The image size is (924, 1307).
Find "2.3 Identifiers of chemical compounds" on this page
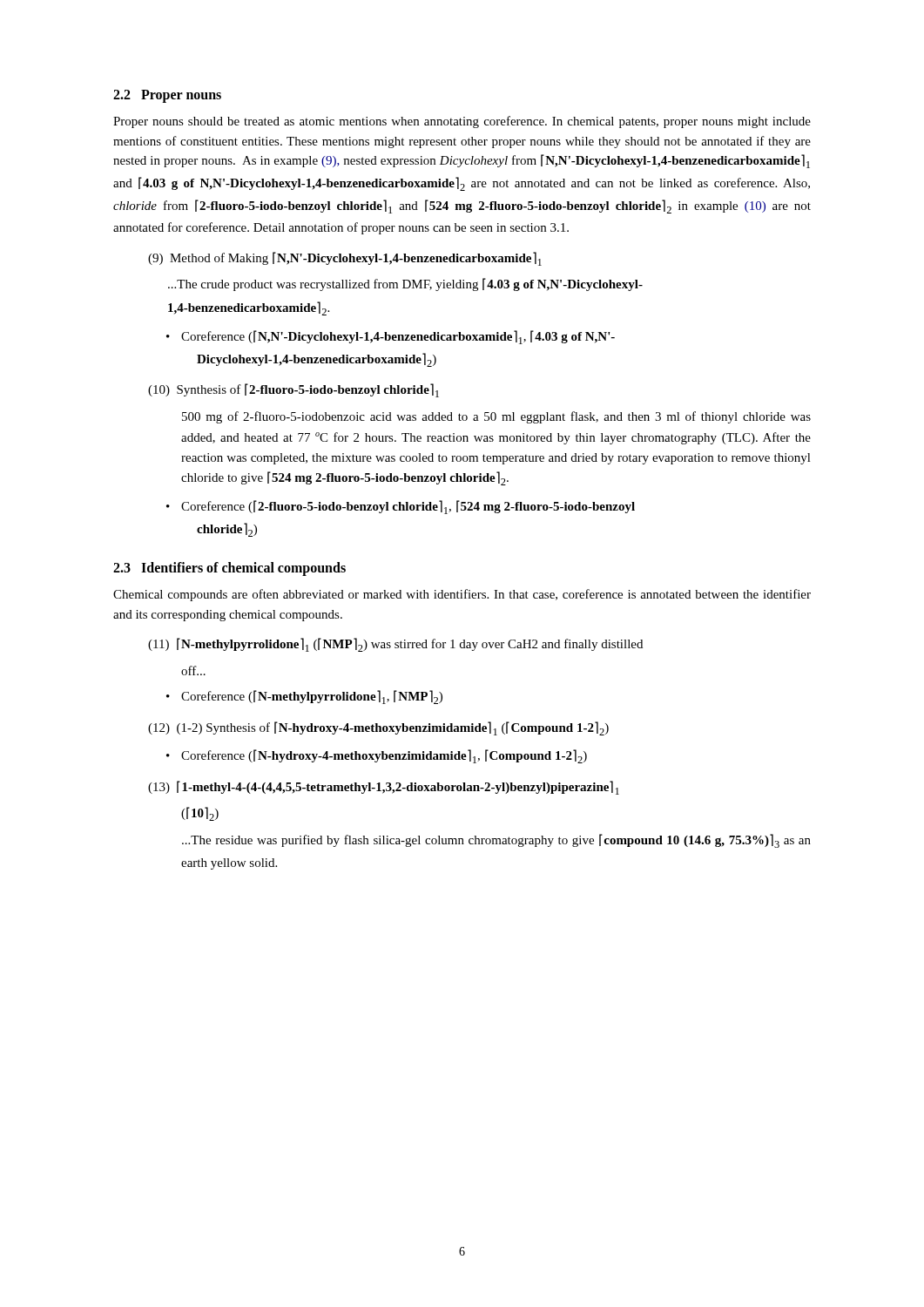coord(230,568)
